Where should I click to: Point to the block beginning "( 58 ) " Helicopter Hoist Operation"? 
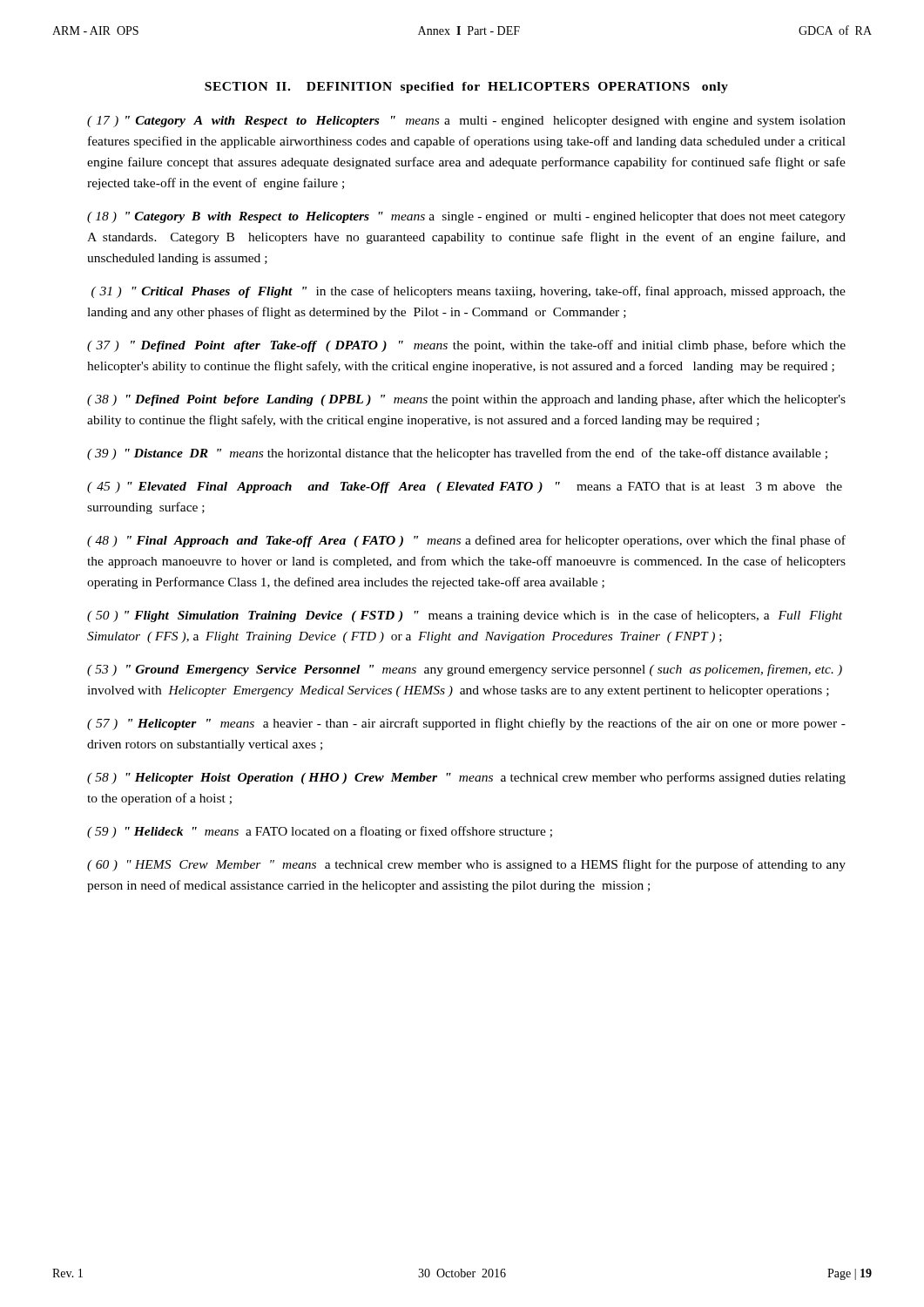(466, 788)
